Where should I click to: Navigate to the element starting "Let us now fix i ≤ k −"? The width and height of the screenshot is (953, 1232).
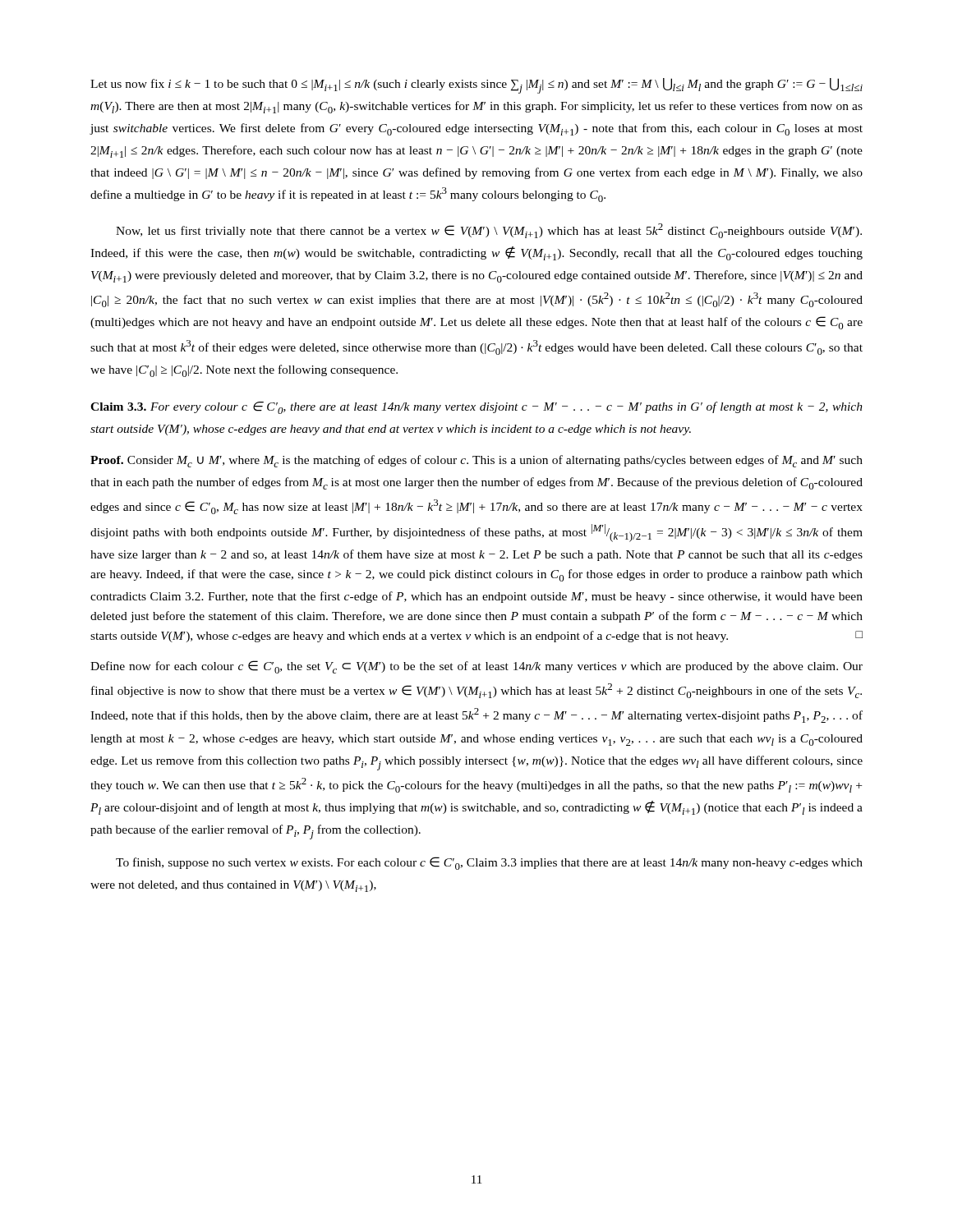tap(476, 141)
